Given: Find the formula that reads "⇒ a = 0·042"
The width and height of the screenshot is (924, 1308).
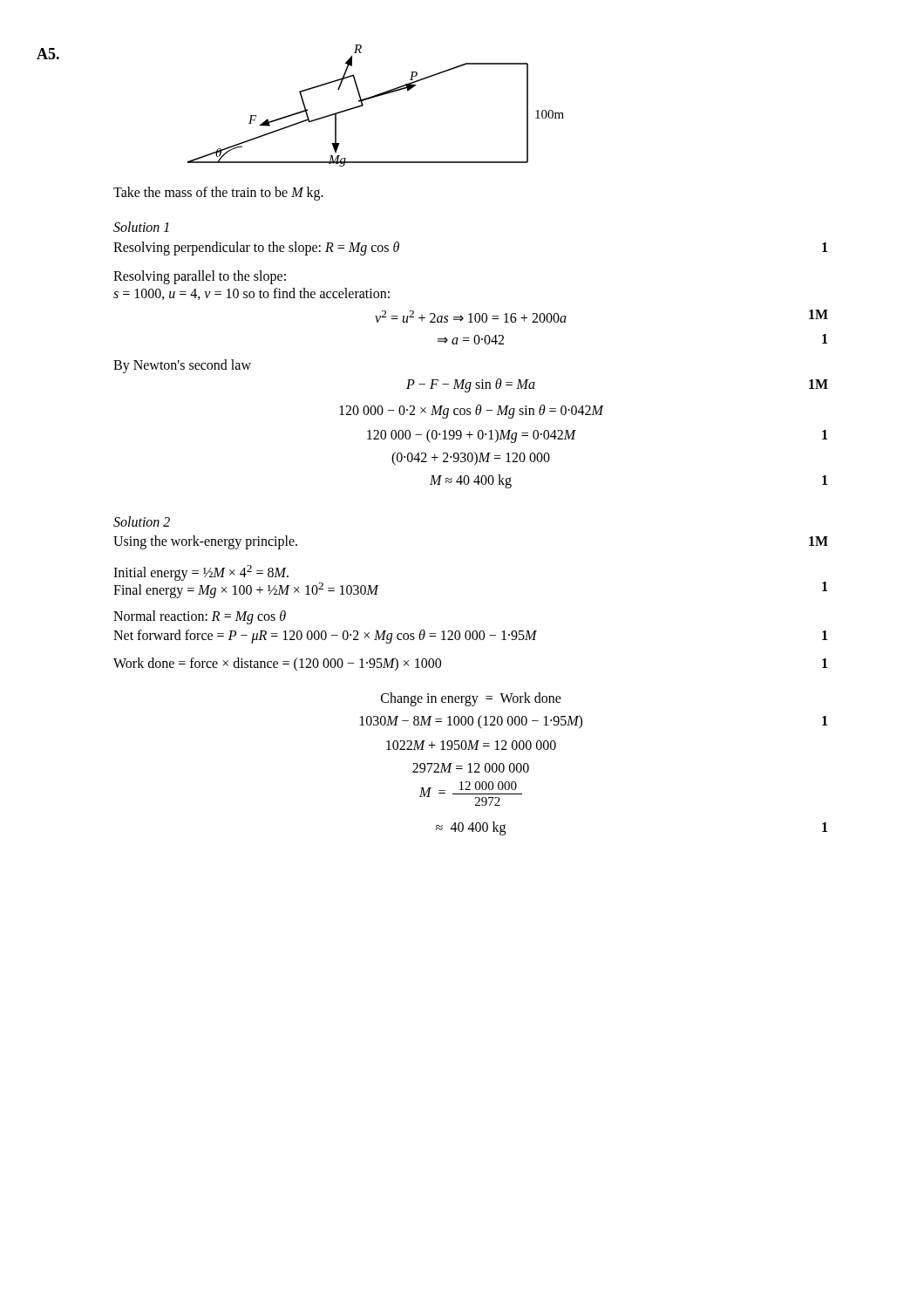Looking at the screenshot, I should pos(475,339).
